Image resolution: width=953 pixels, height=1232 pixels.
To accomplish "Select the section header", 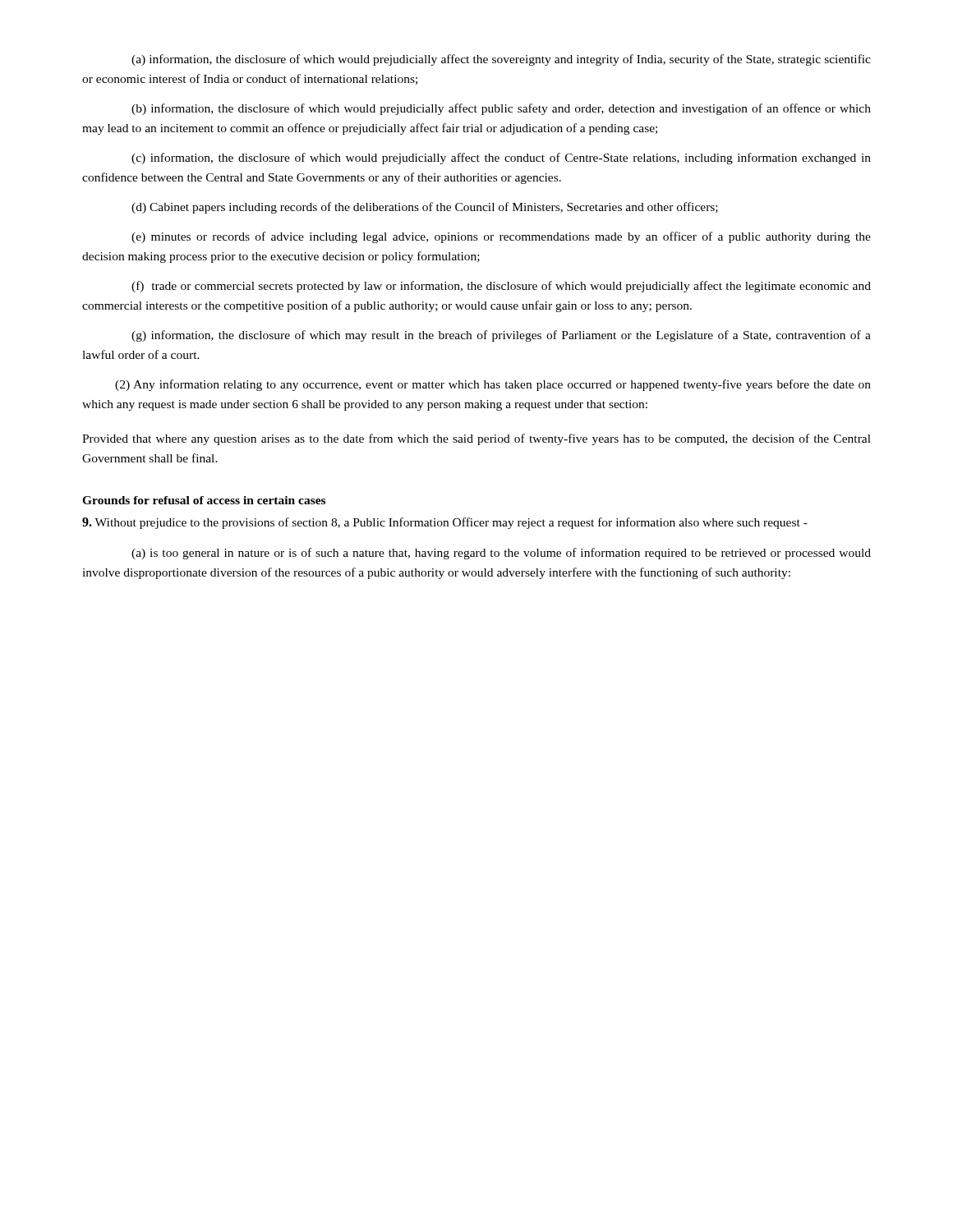I will 204,500.
